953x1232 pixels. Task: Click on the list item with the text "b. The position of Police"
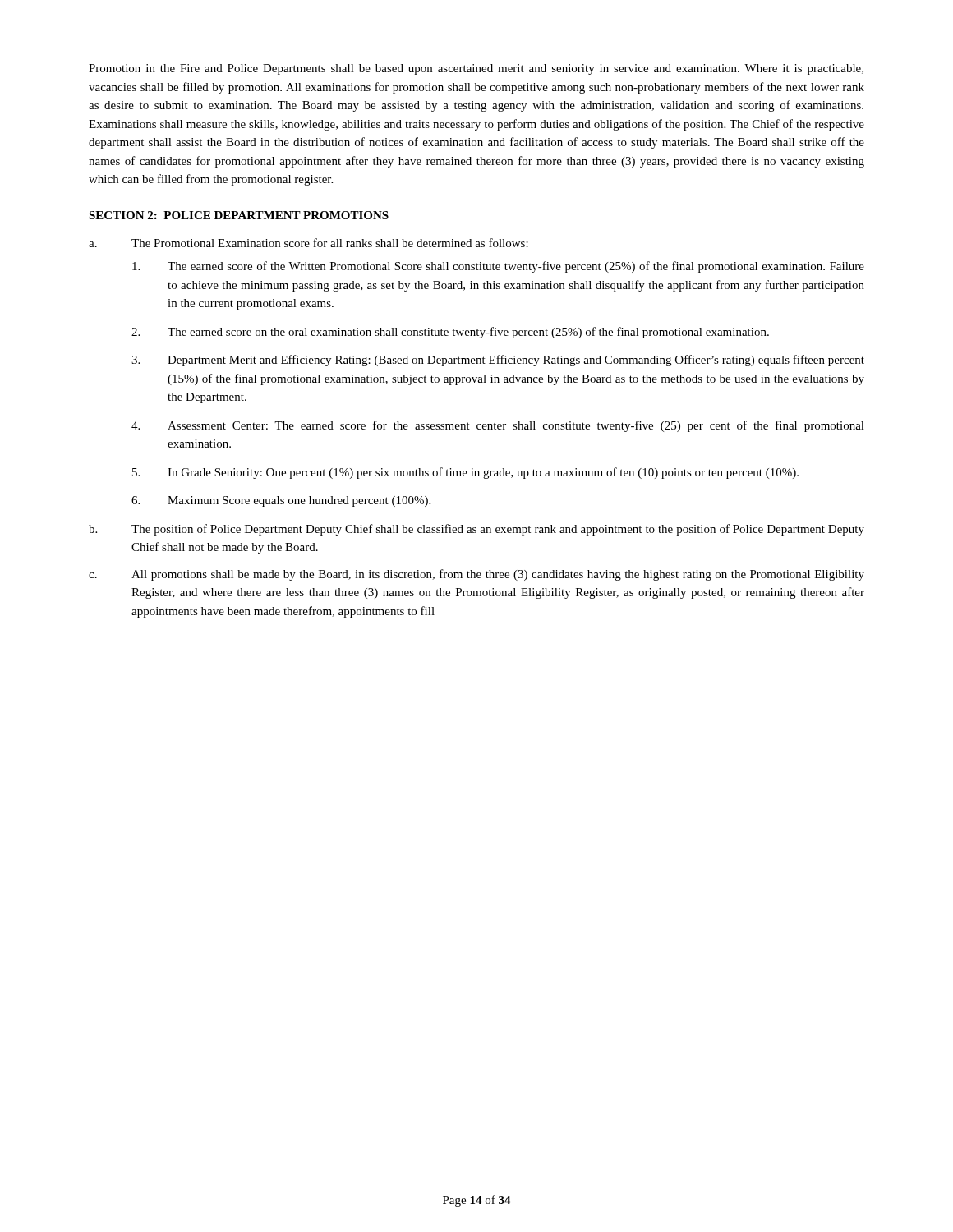pos(476,538)
